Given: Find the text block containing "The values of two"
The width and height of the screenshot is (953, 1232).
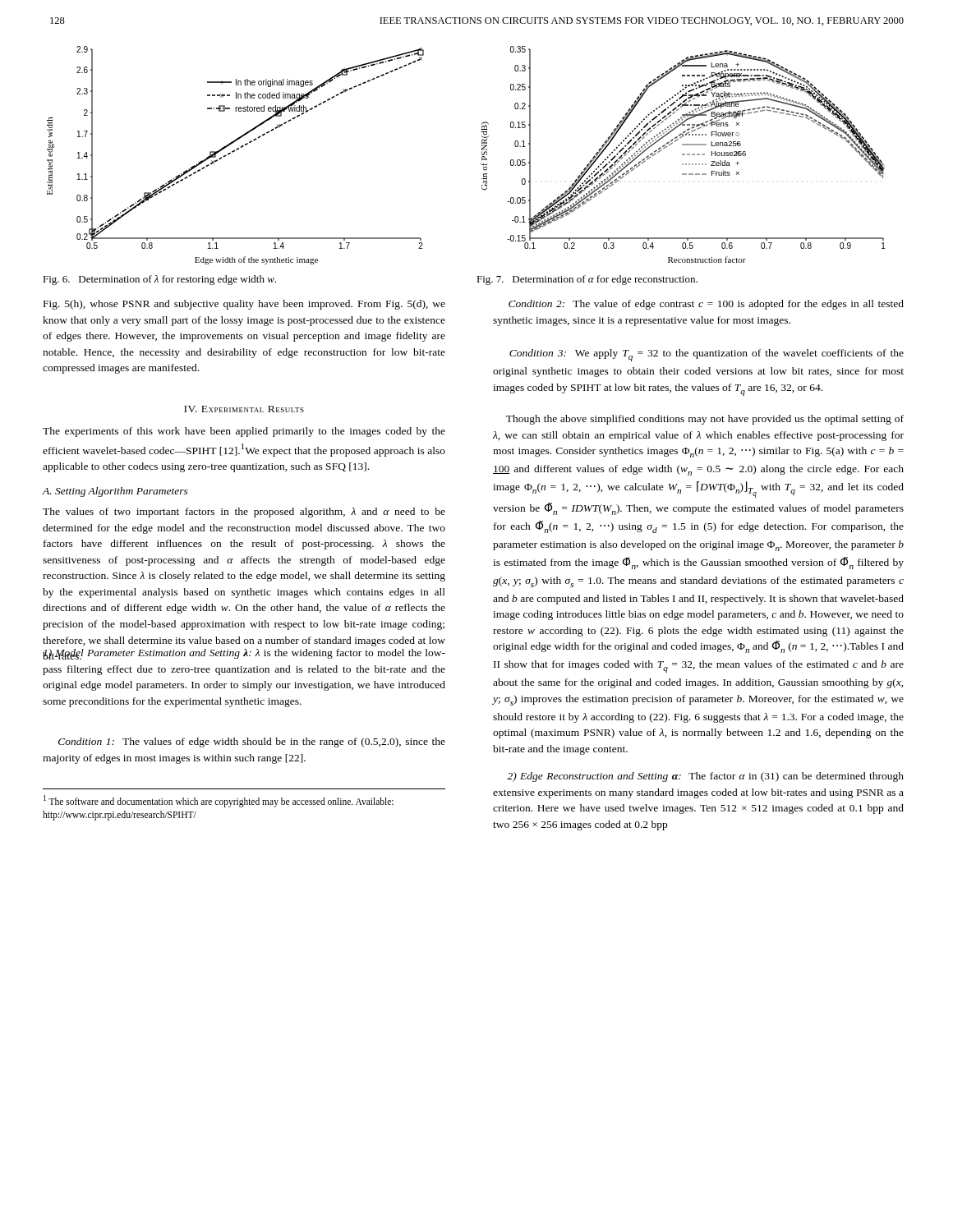Looking at the screenshot, I should click(x=244, y=584).
